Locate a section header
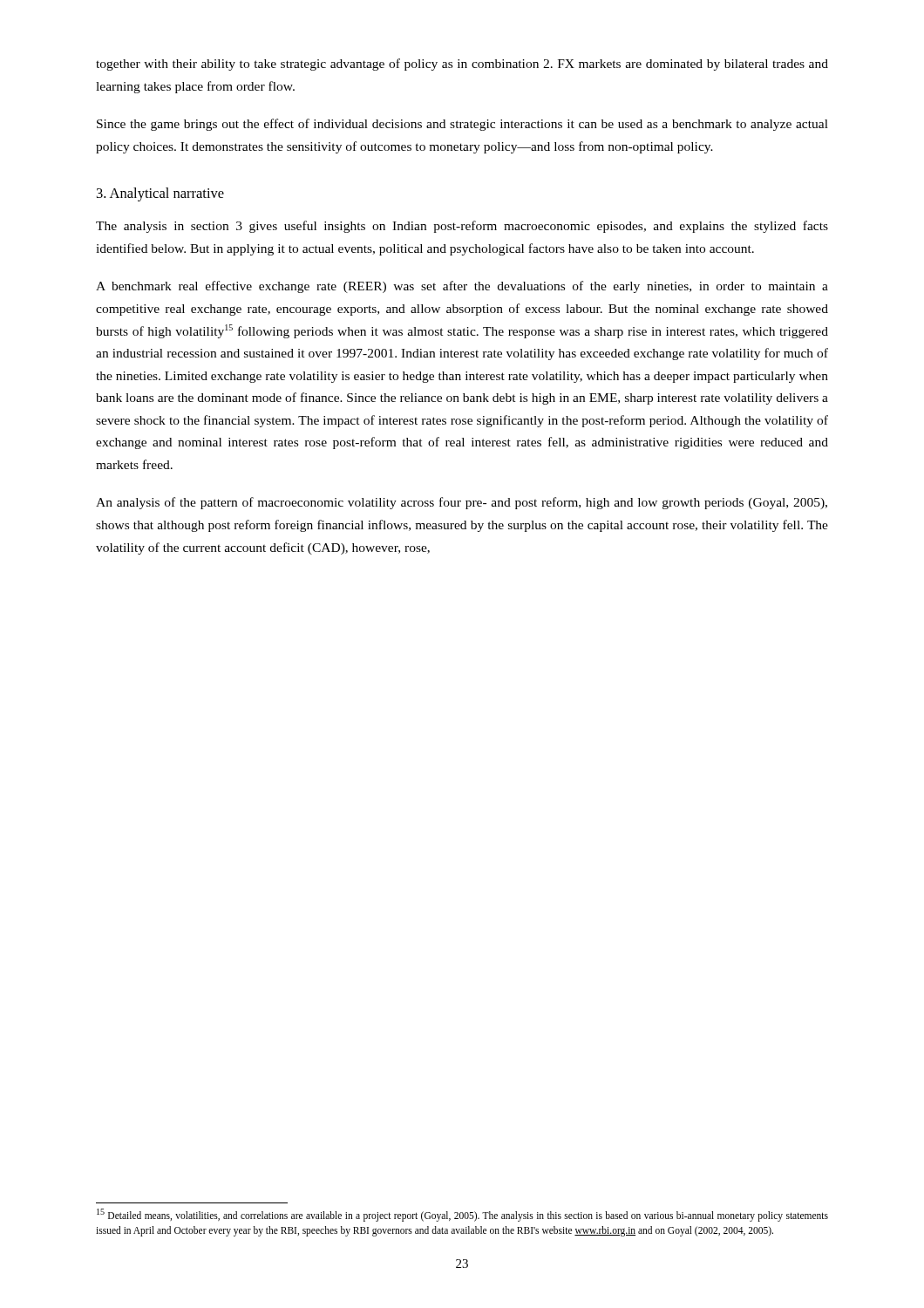This screenshot has height=1308, width=924. click(160, 193)
